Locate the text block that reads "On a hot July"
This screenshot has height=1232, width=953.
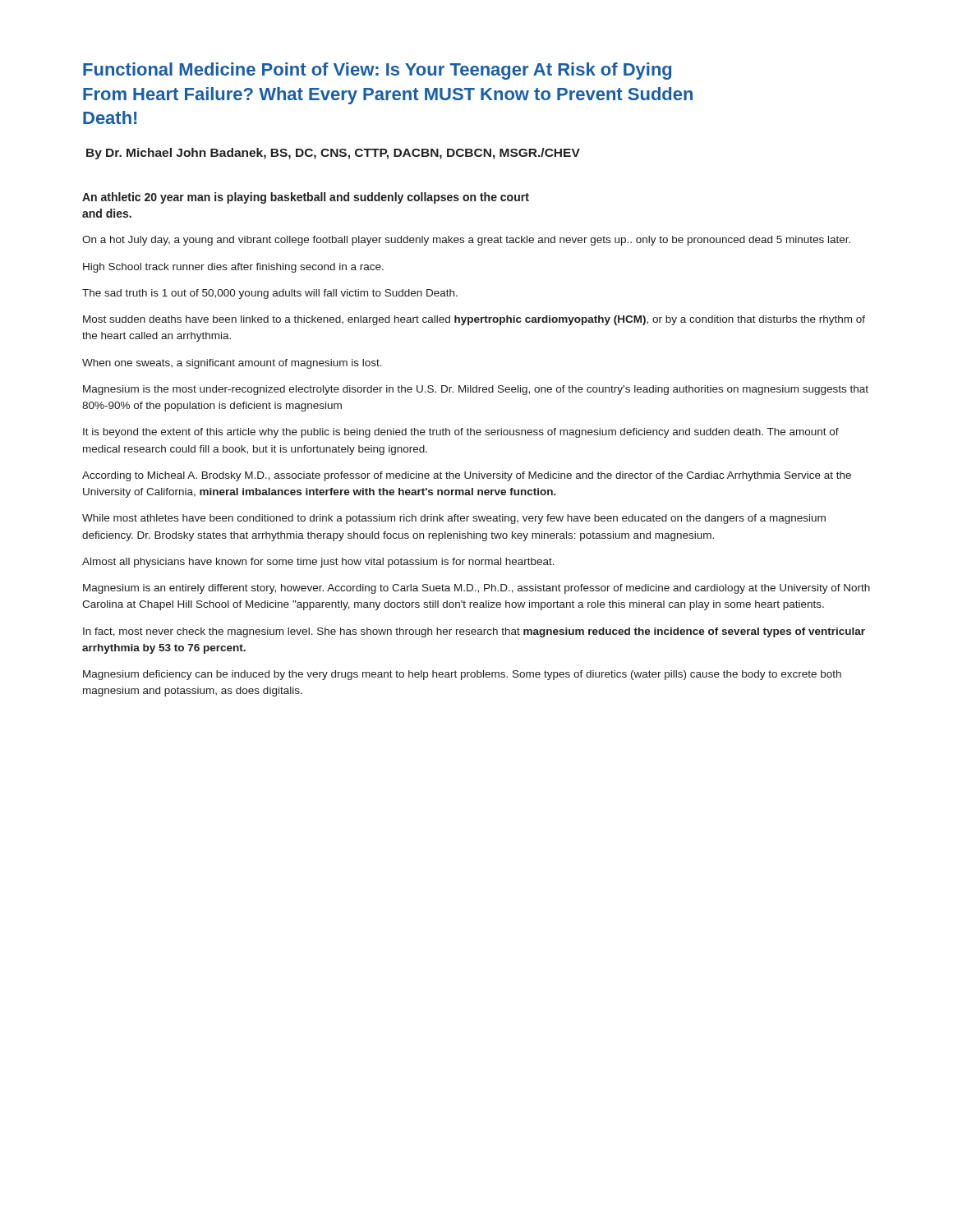coord(467,240)
